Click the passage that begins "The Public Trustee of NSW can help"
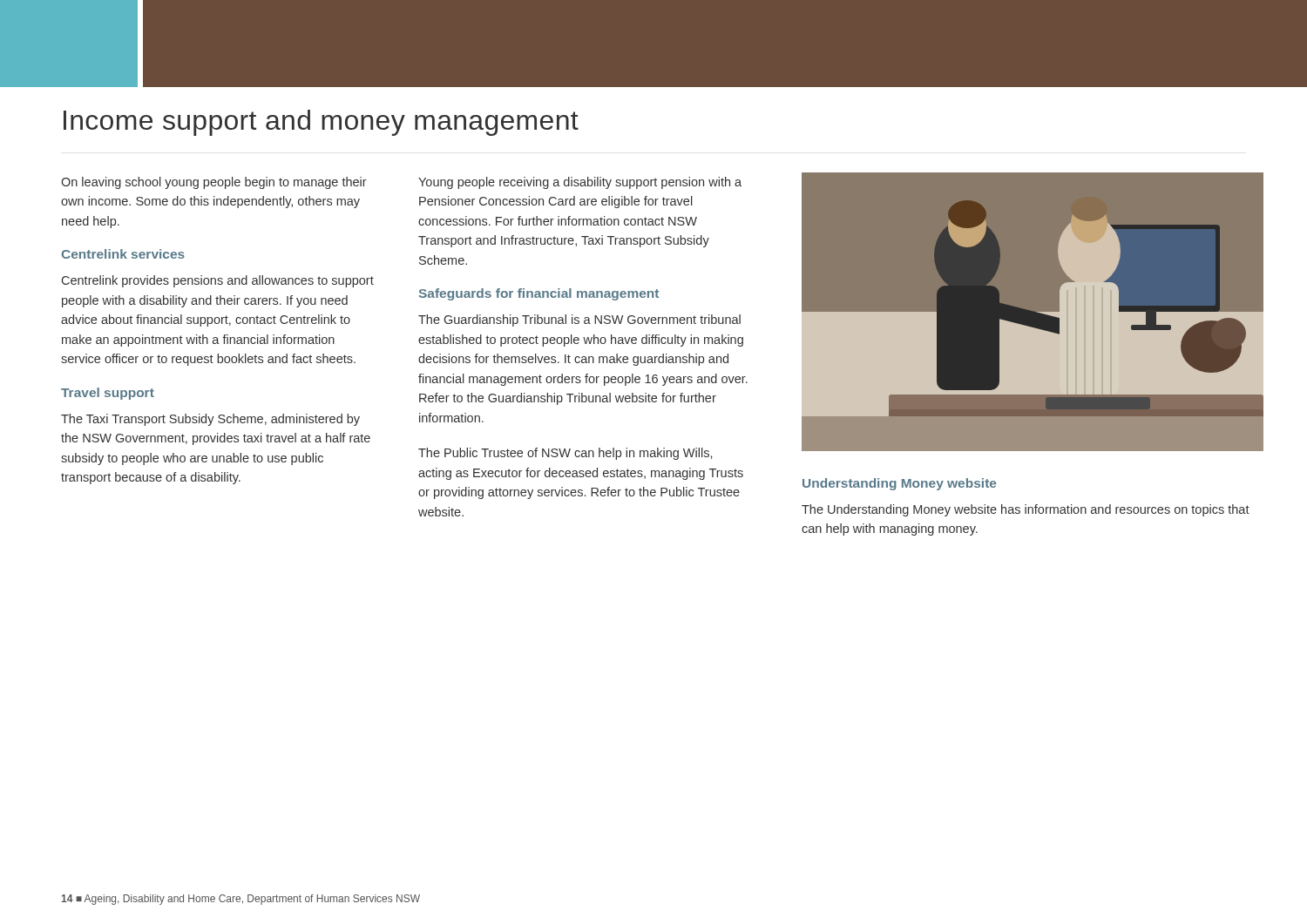 (x=581, y=482)
